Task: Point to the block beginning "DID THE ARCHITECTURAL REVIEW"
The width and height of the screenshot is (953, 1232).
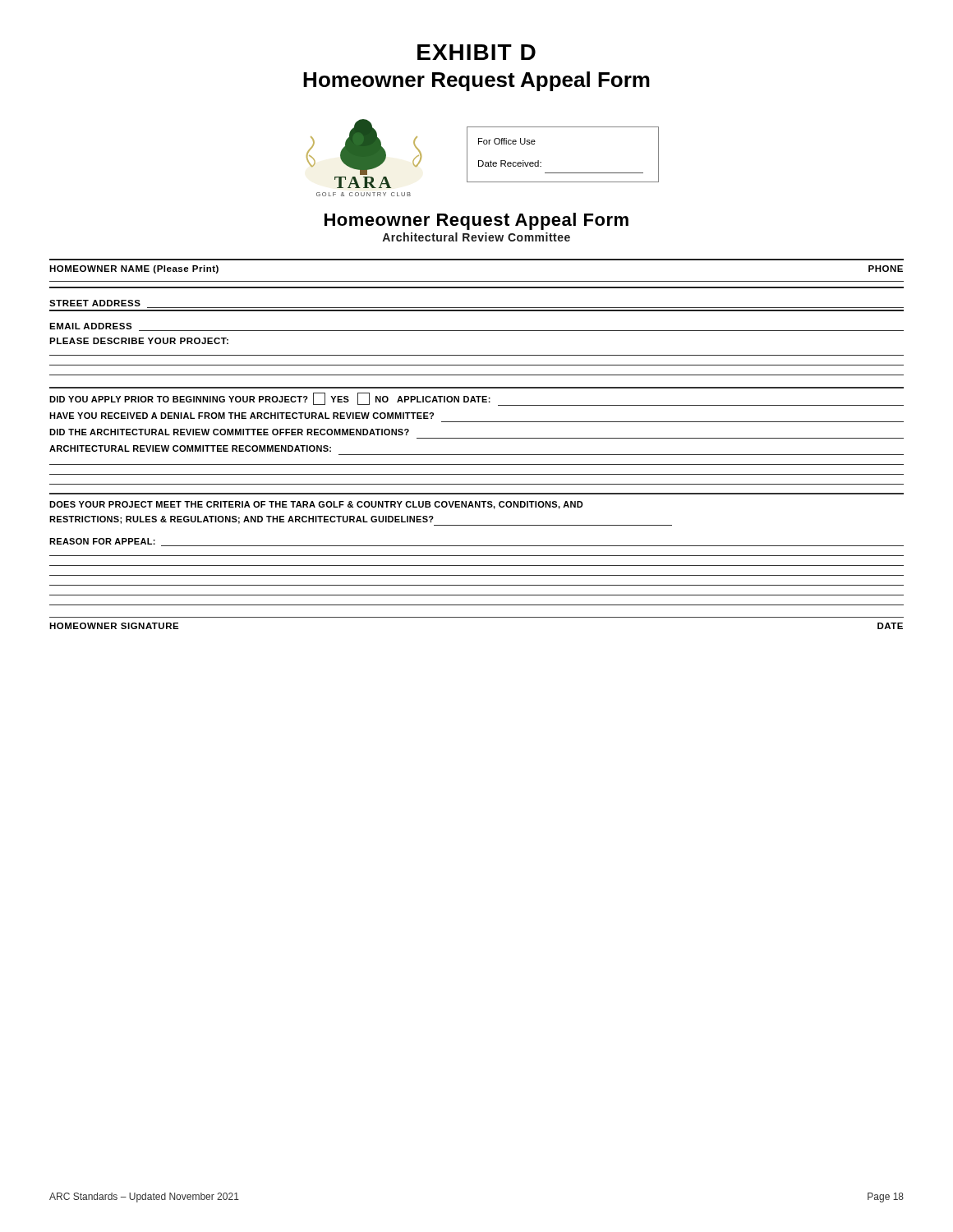Action: (x=476, y=432)
